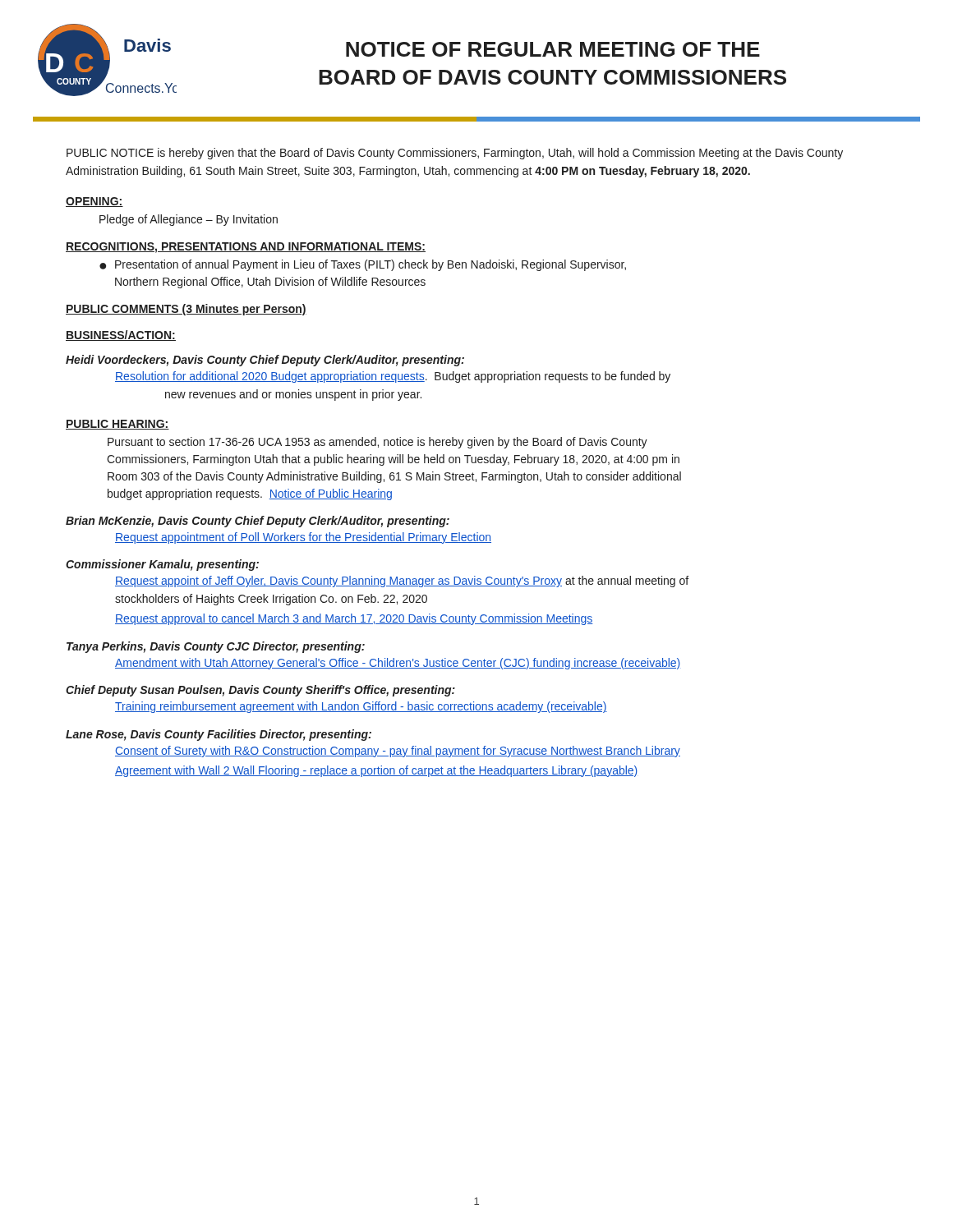Point to the passage starting "Request appoint of Jeff"
This screenshot has width=953, height=1232.
pyautogui.click(x=402, y=590)
